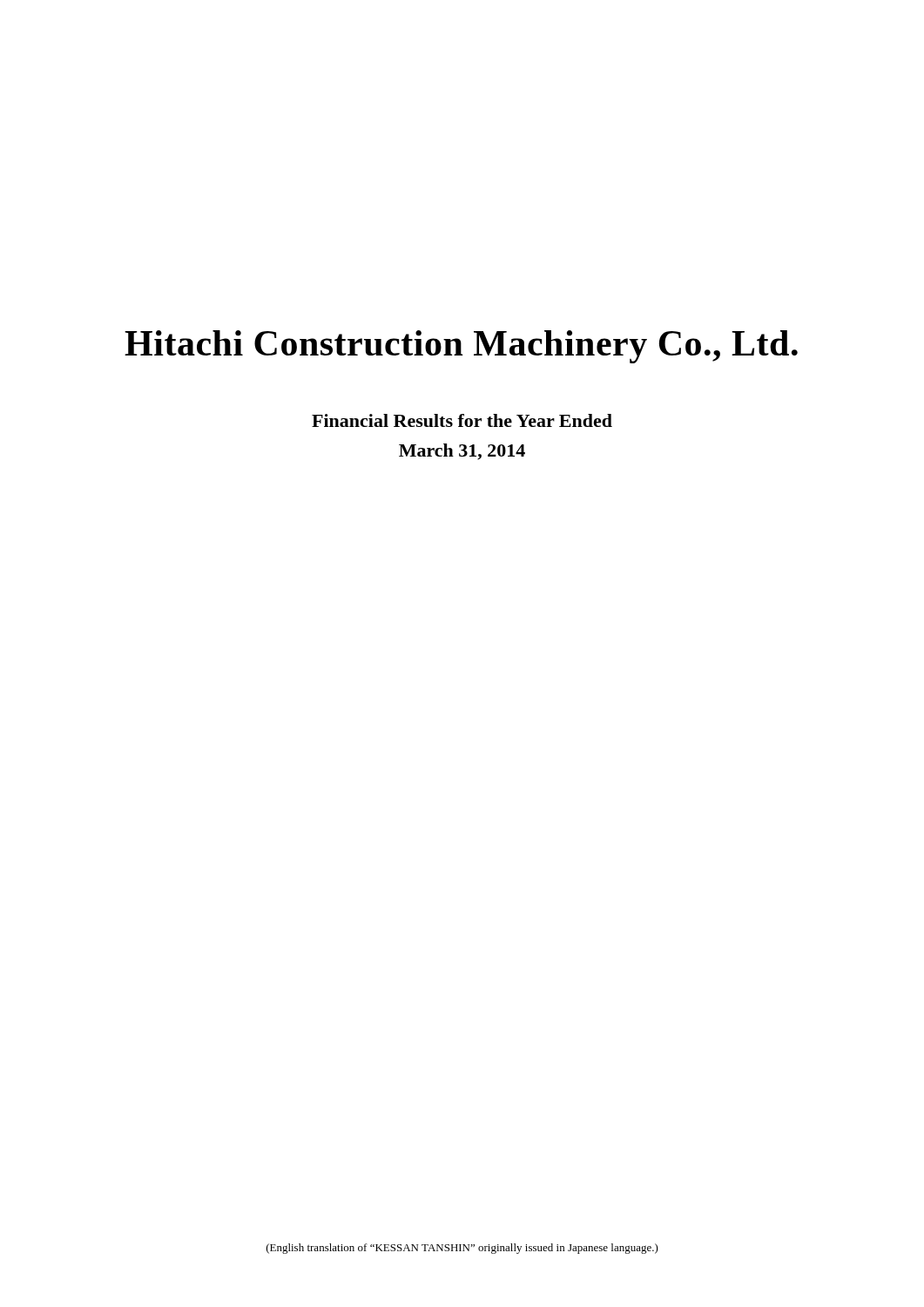Point to the block starting "(English translation of “KESSAN"
This screenshot has width=924, height=1307.
pyautogui.click(x=462, y=1247)
